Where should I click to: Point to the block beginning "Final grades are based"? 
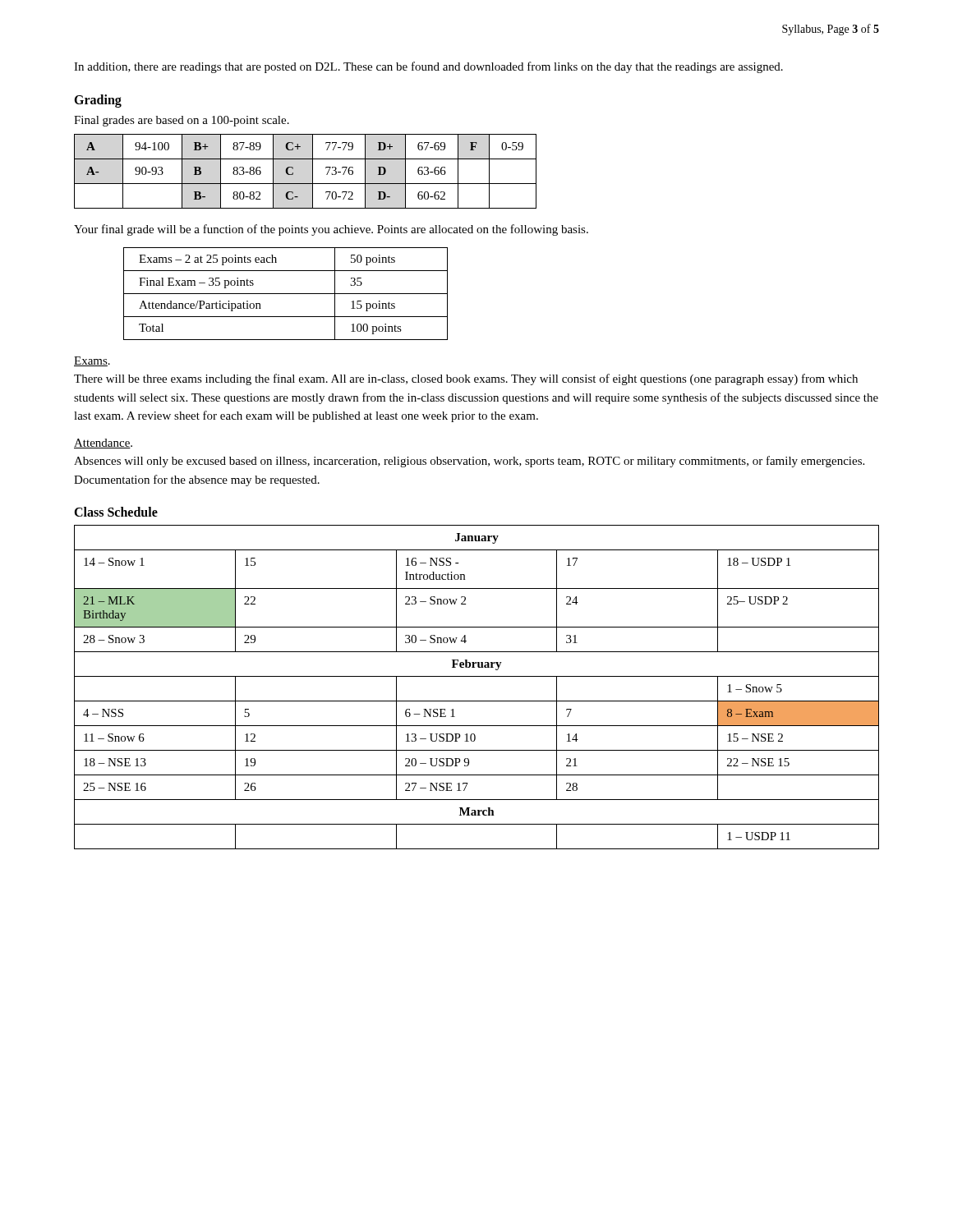point(182,120)
